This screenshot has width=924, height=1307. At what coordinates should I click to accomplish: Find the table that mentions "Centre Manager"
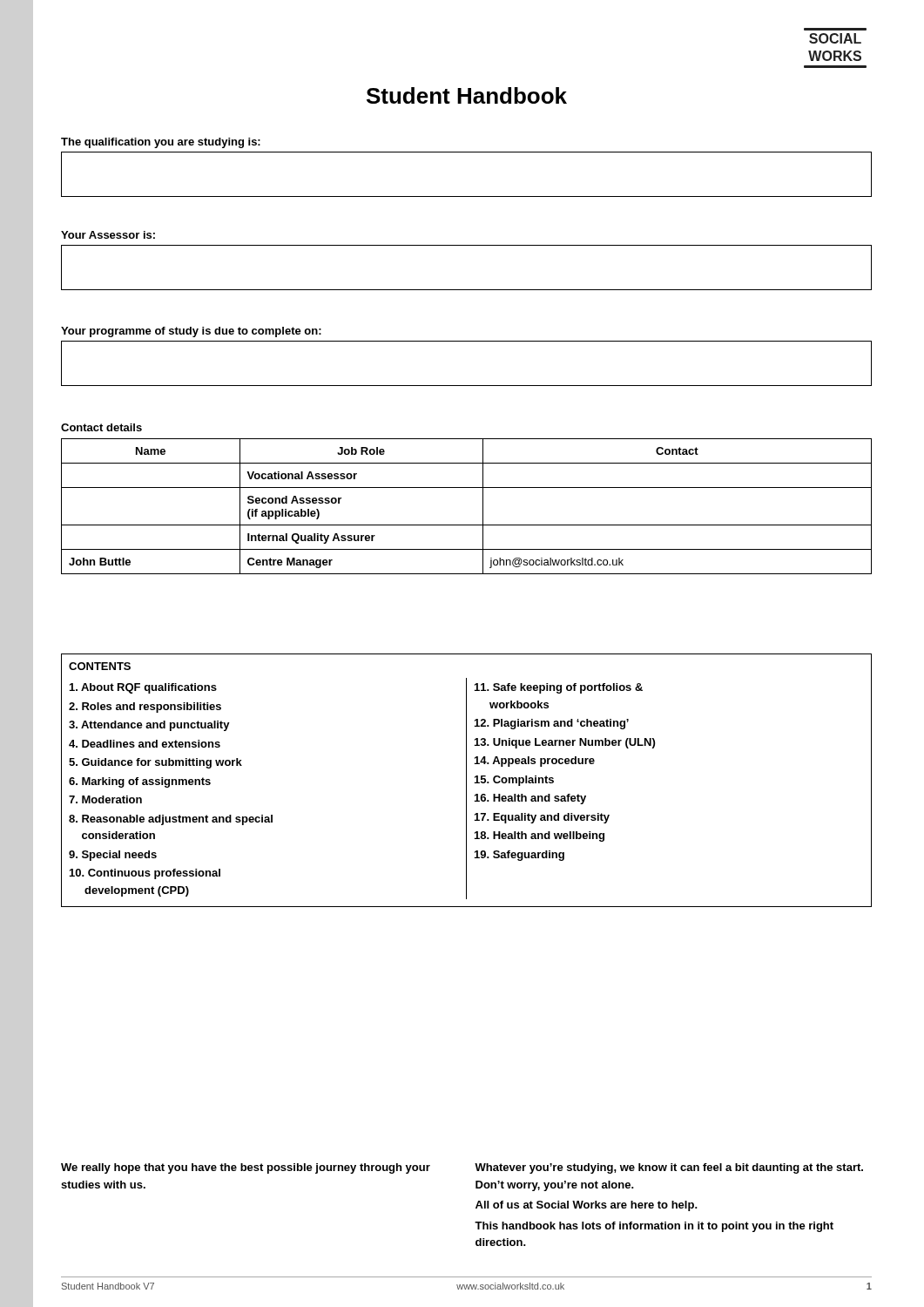(466, 506)
